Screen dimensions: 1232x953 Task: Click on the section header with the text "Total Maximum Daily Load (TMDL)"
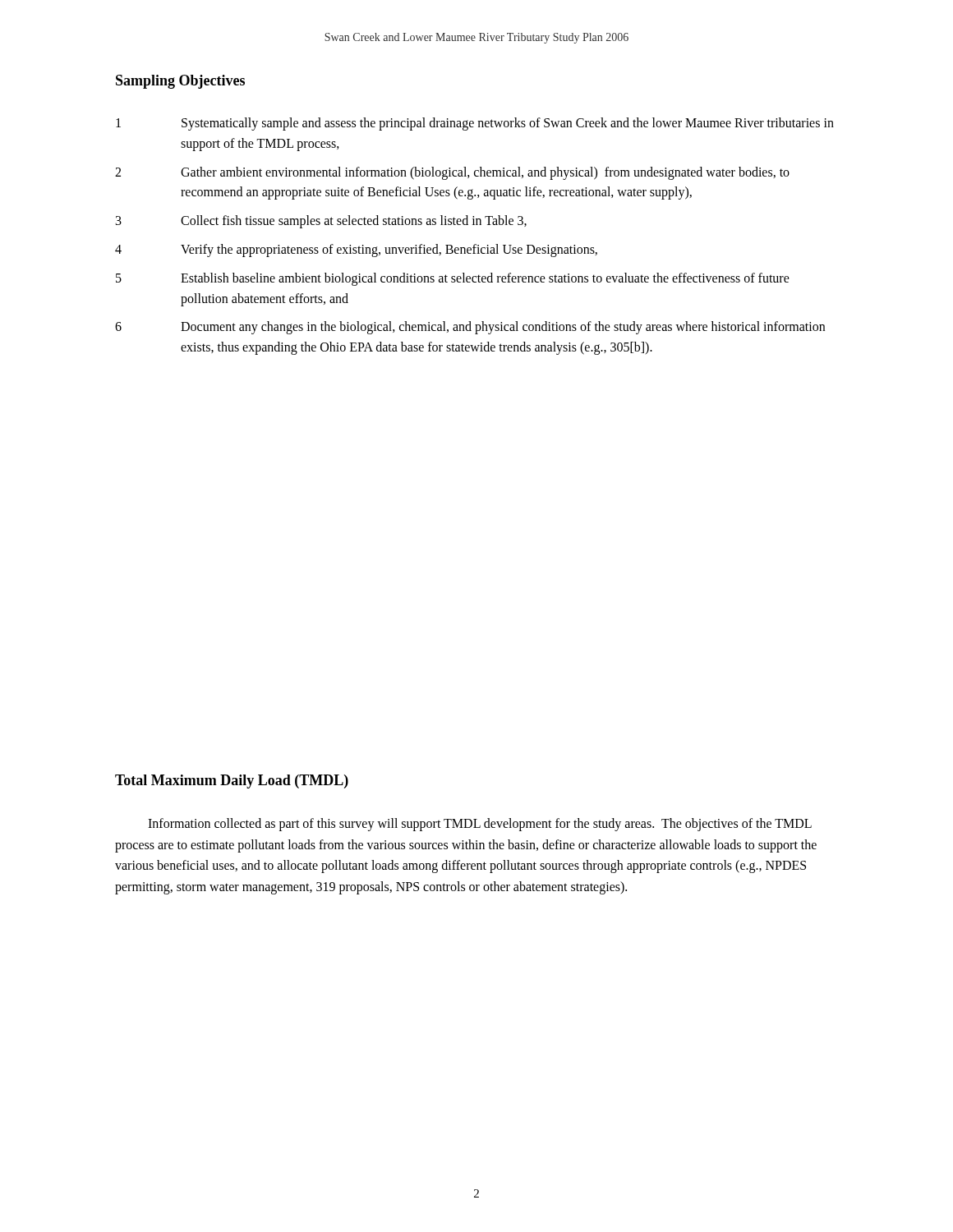tap(232, 780)
